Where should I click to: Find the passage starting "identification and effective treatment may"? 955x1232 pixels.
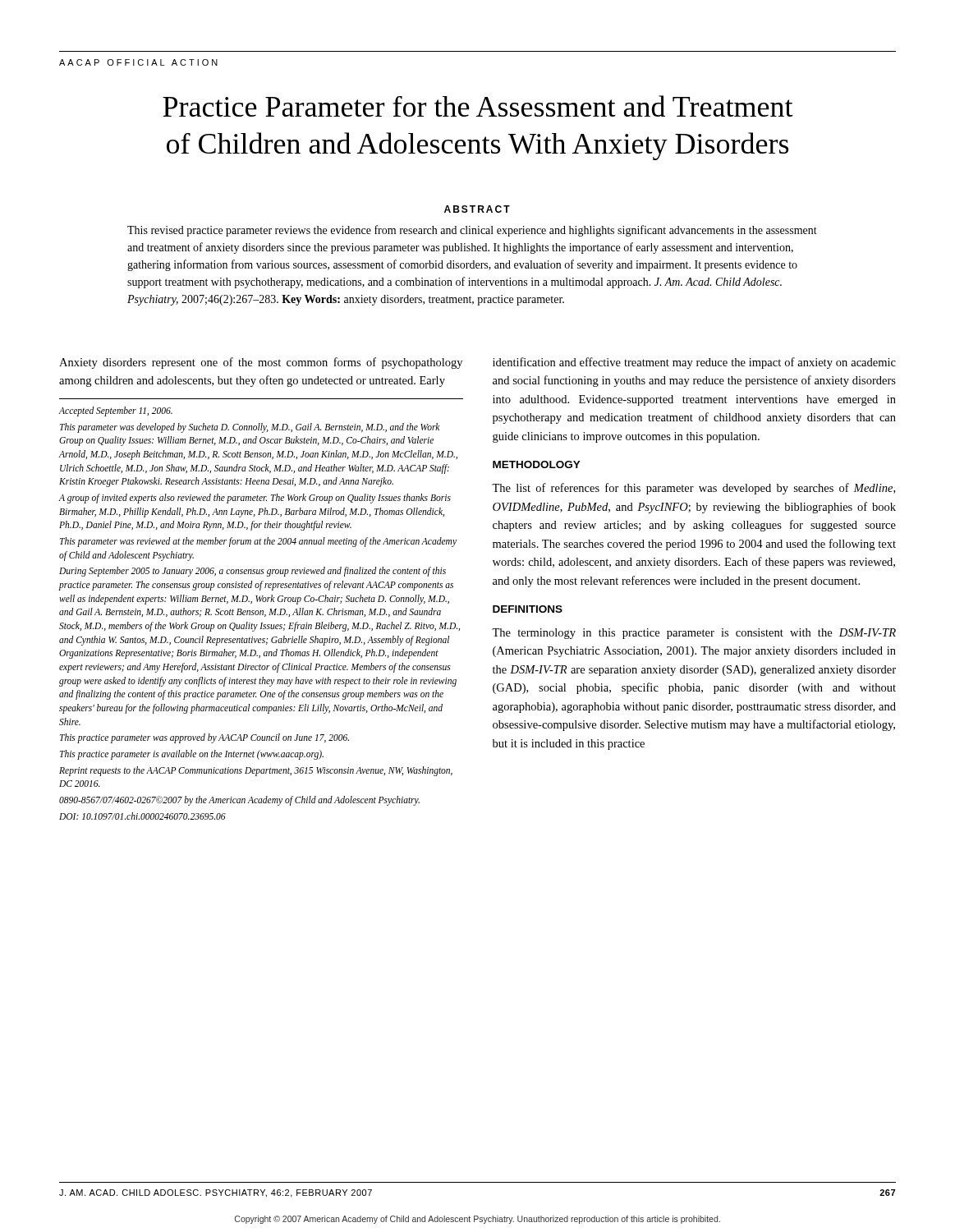click(x=694, y=399)
